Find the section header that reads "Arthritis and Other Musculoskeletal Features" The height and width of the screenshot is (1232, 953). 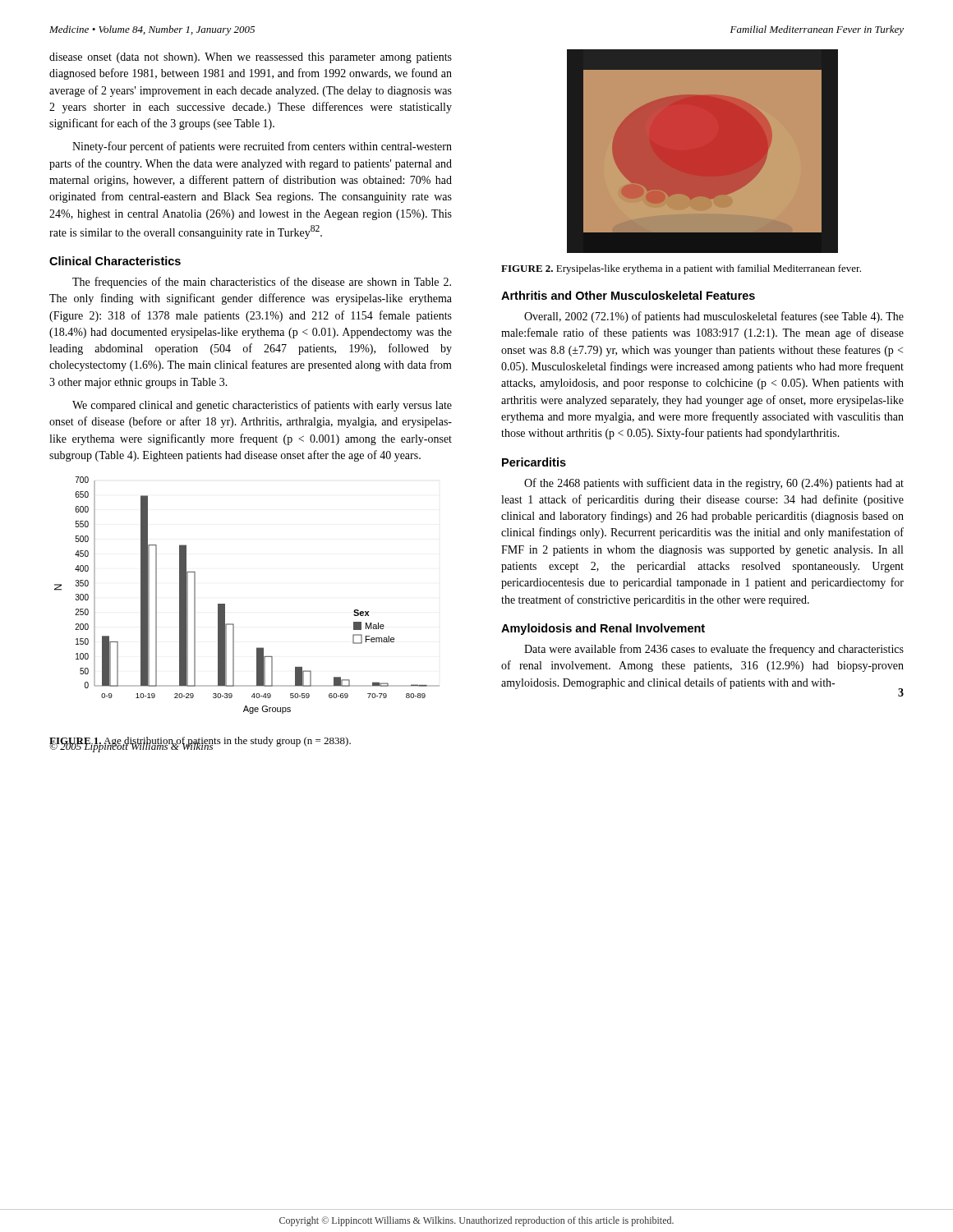[628, 296]
